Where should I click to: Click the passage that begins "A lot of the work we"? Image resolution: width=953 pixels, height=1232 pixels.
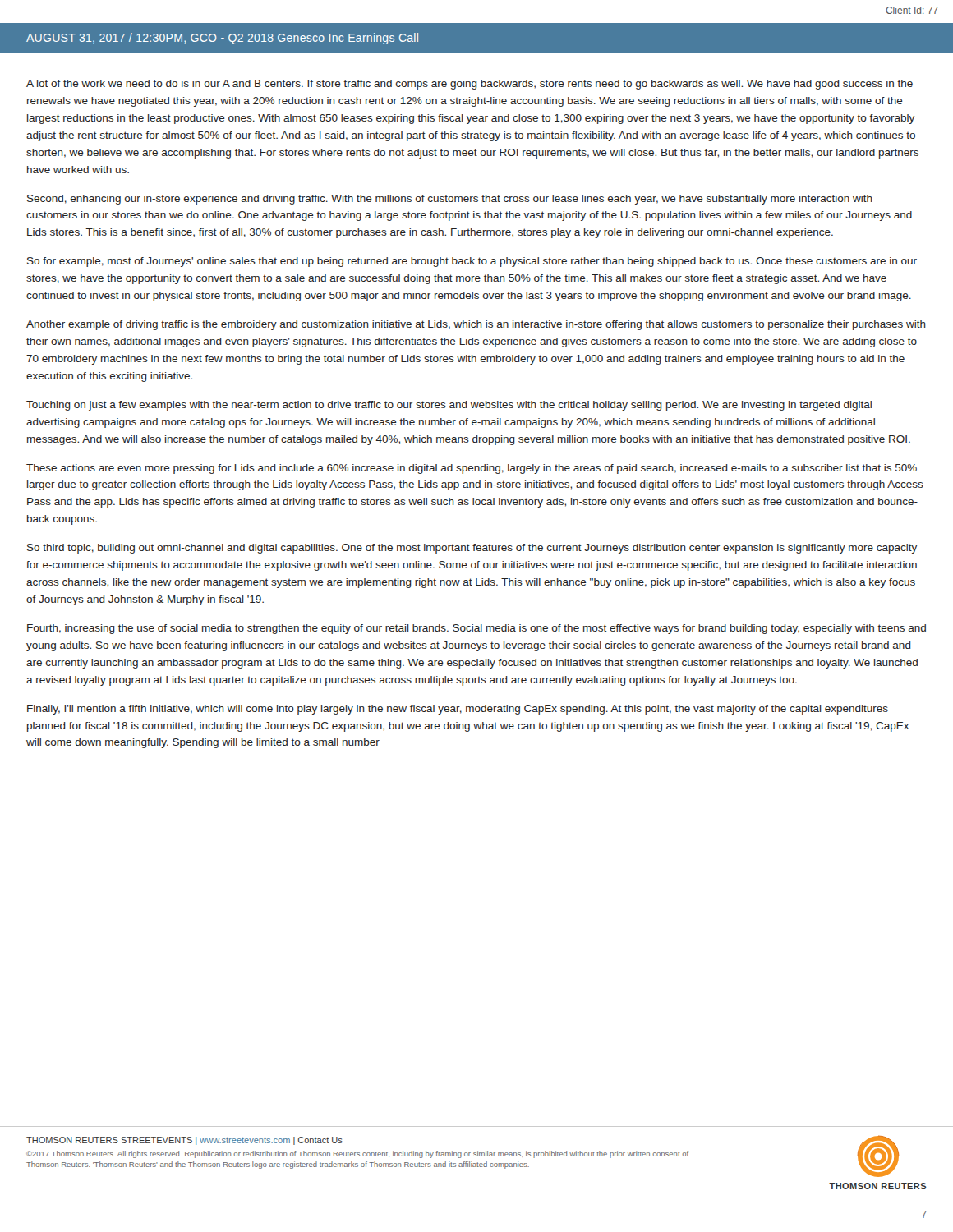[x=473, y=126]
